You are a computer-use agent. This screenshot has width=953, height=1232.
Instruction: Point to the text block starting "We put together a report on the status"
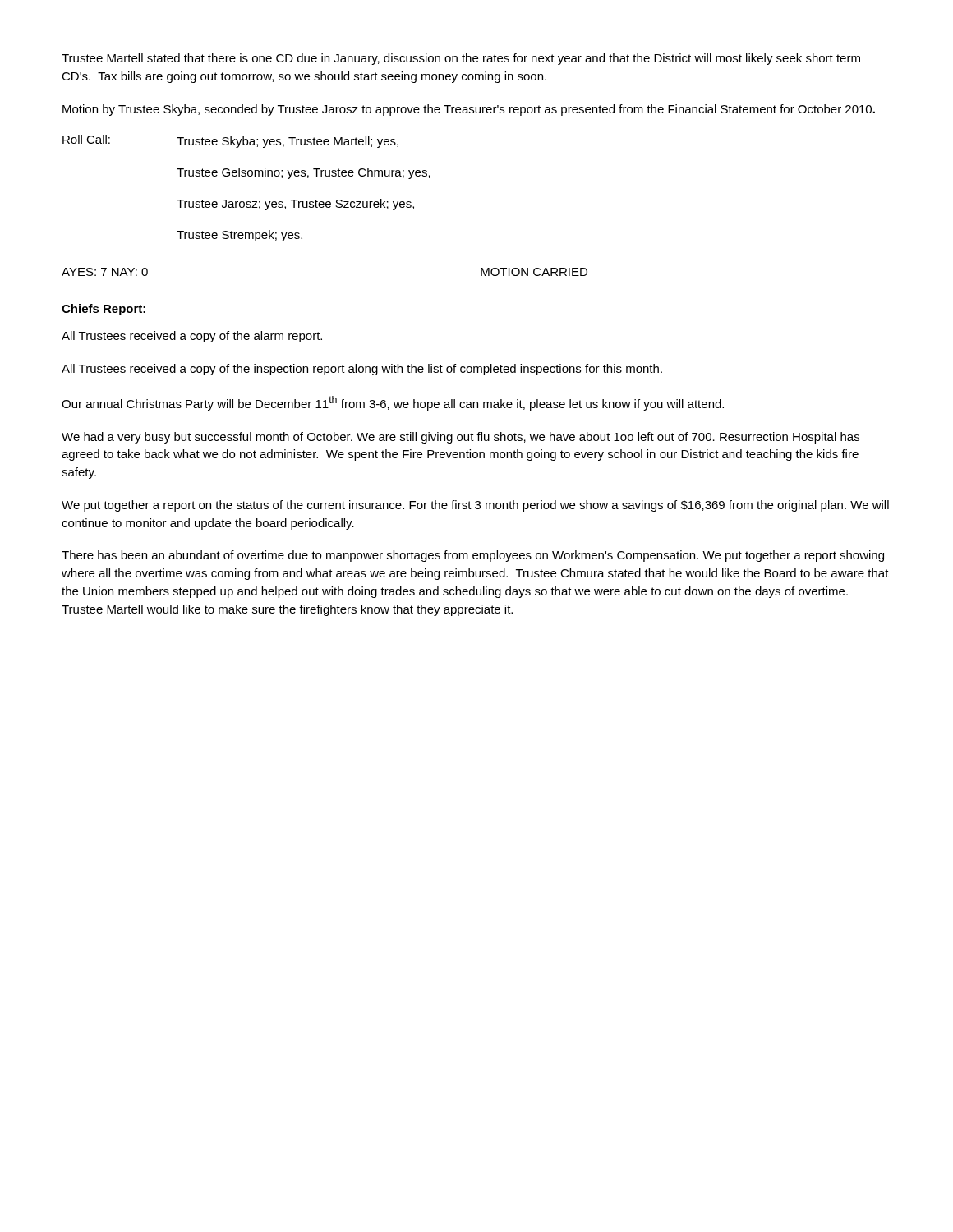click(x=475, y=513)
